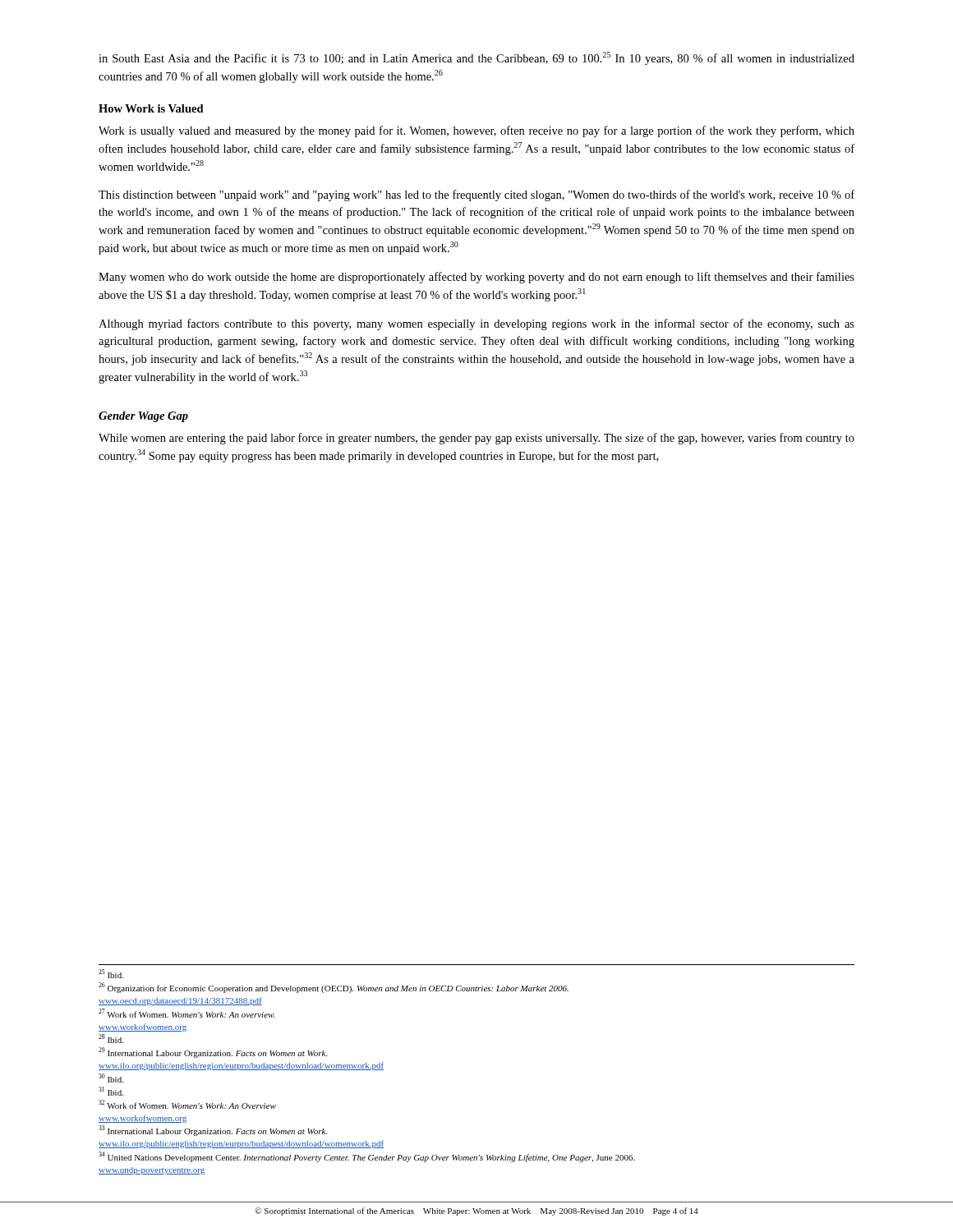Click on the text block starting "25 Ibid."
953x1232 pixels.
(476, 975)
